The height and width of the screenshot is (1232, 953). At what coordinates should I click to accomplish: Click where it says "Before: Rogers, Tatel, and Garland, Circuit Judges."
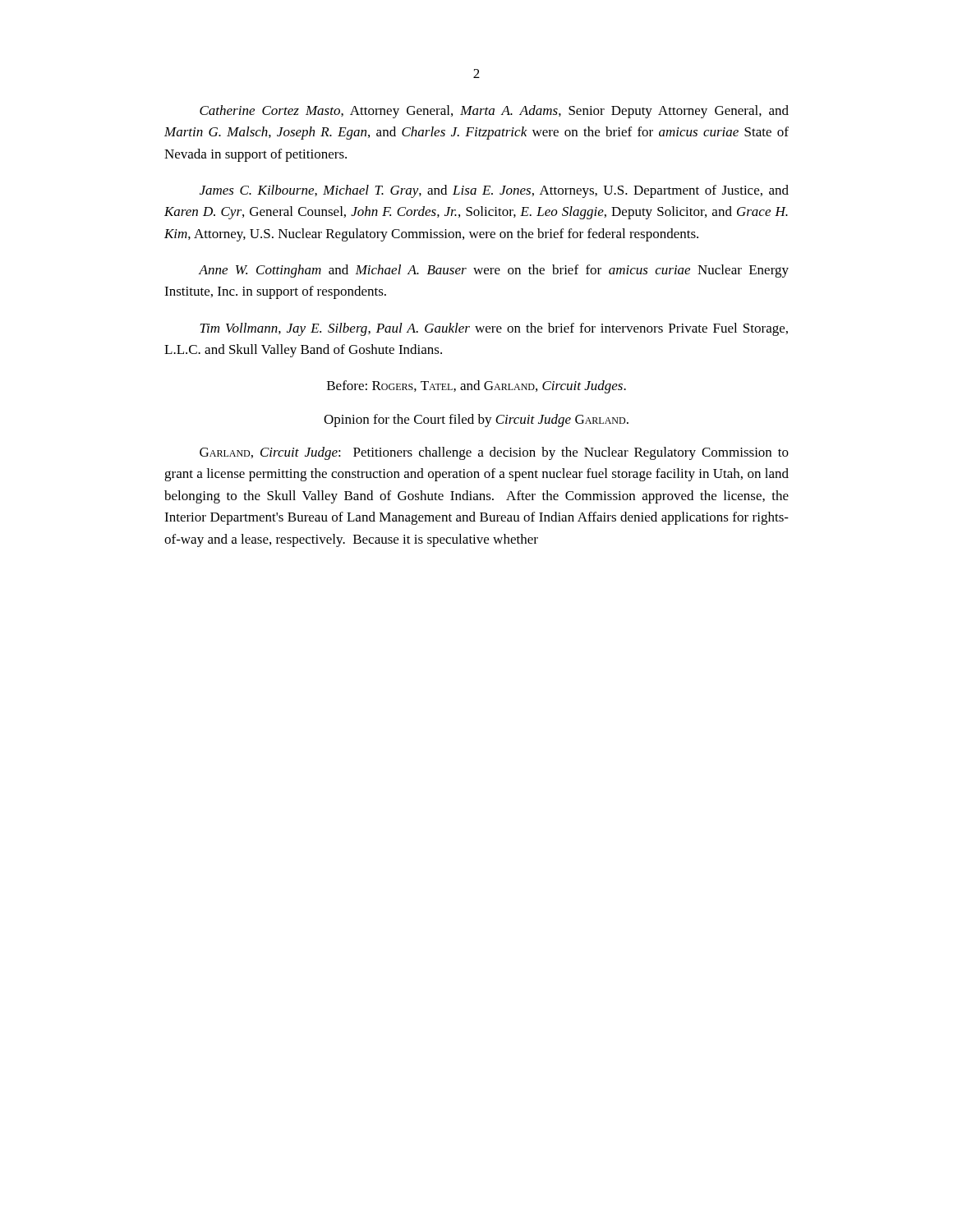(476, 386)
